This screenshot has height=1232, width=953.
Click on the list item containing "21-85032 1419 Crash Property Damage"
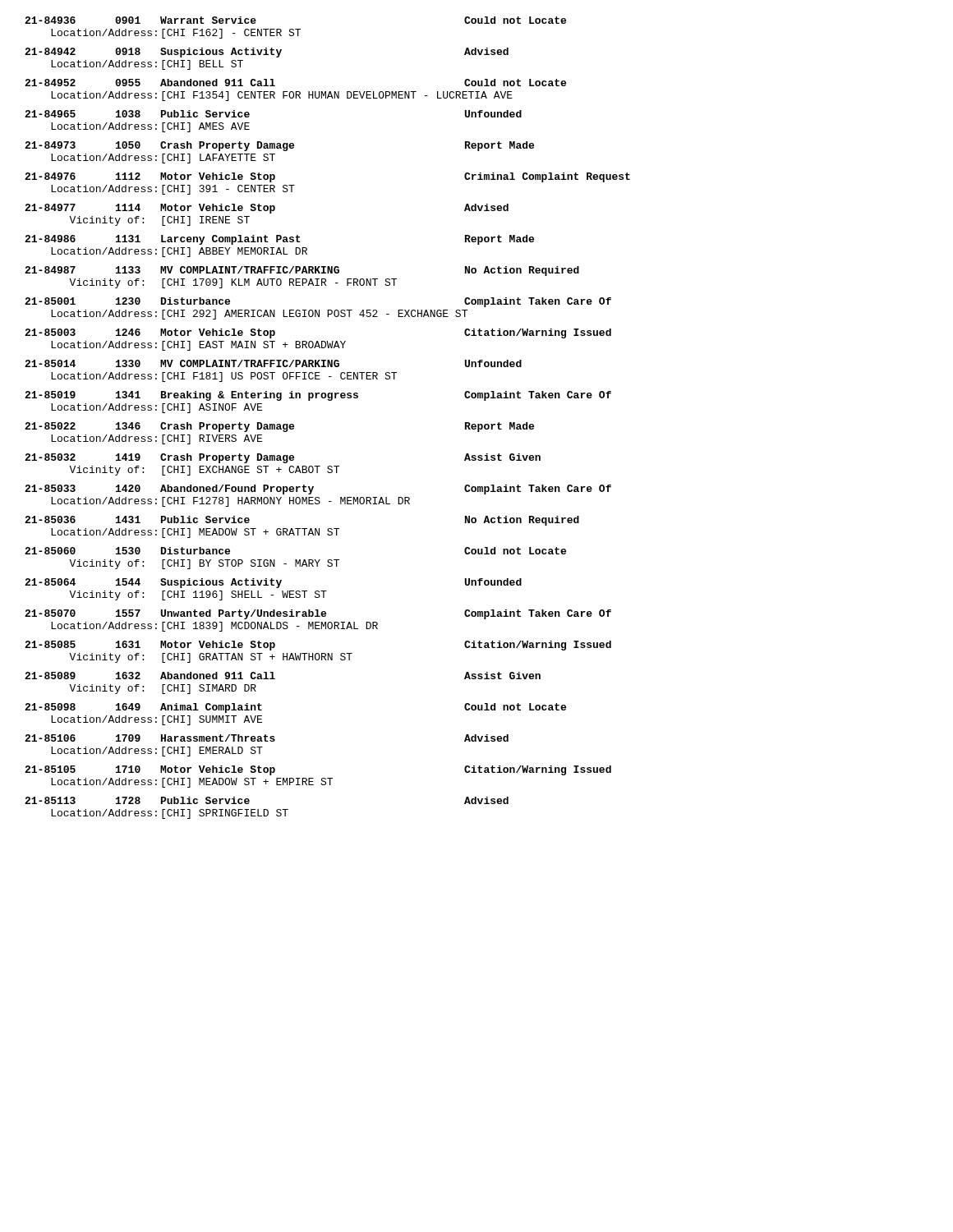(x=476, y=464)
